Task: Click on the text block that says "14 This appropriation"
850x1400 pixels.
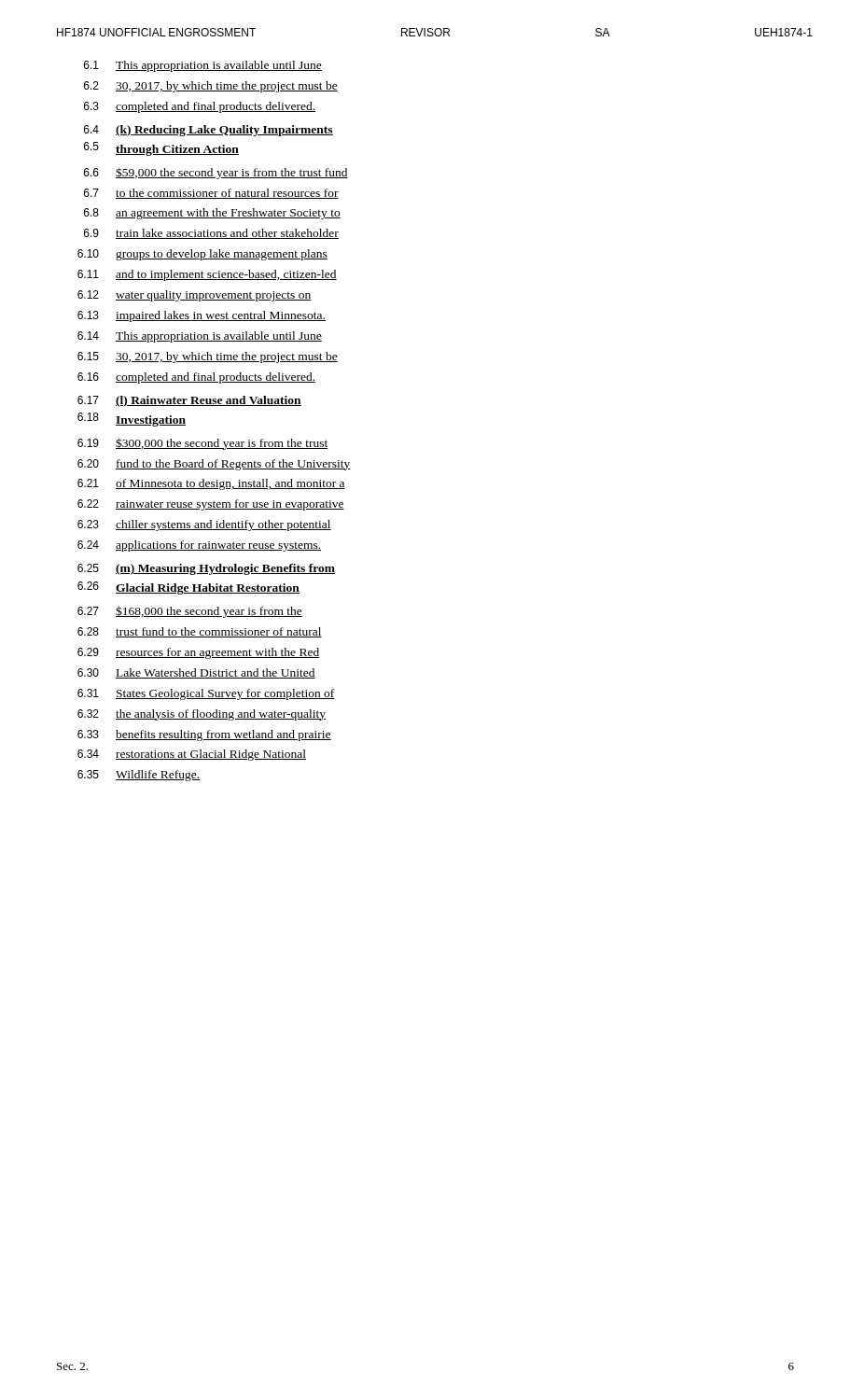Action: click(200, 337)
